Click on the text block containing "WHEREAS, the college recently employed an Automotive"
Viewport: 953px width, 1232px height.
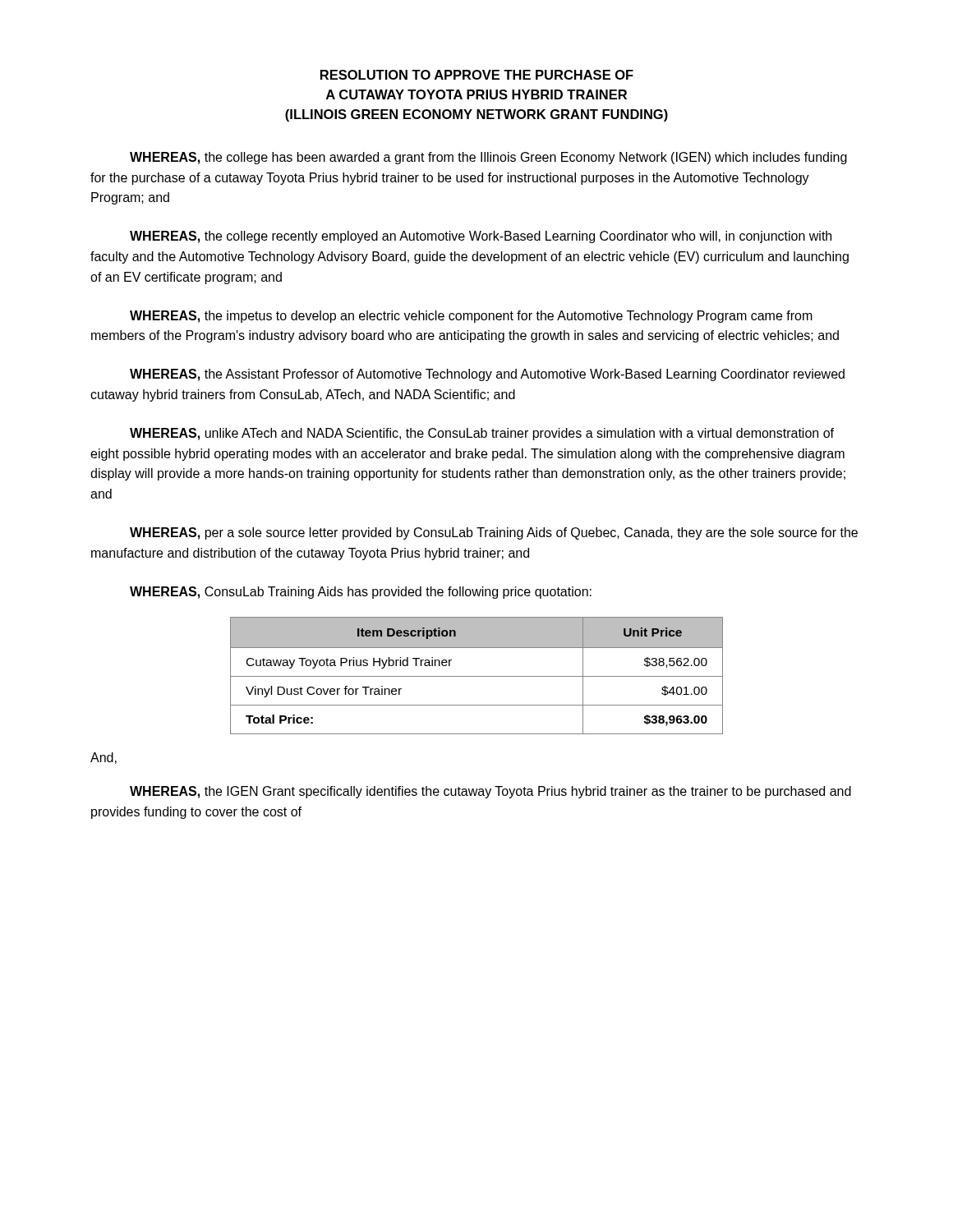coord(470,257)
